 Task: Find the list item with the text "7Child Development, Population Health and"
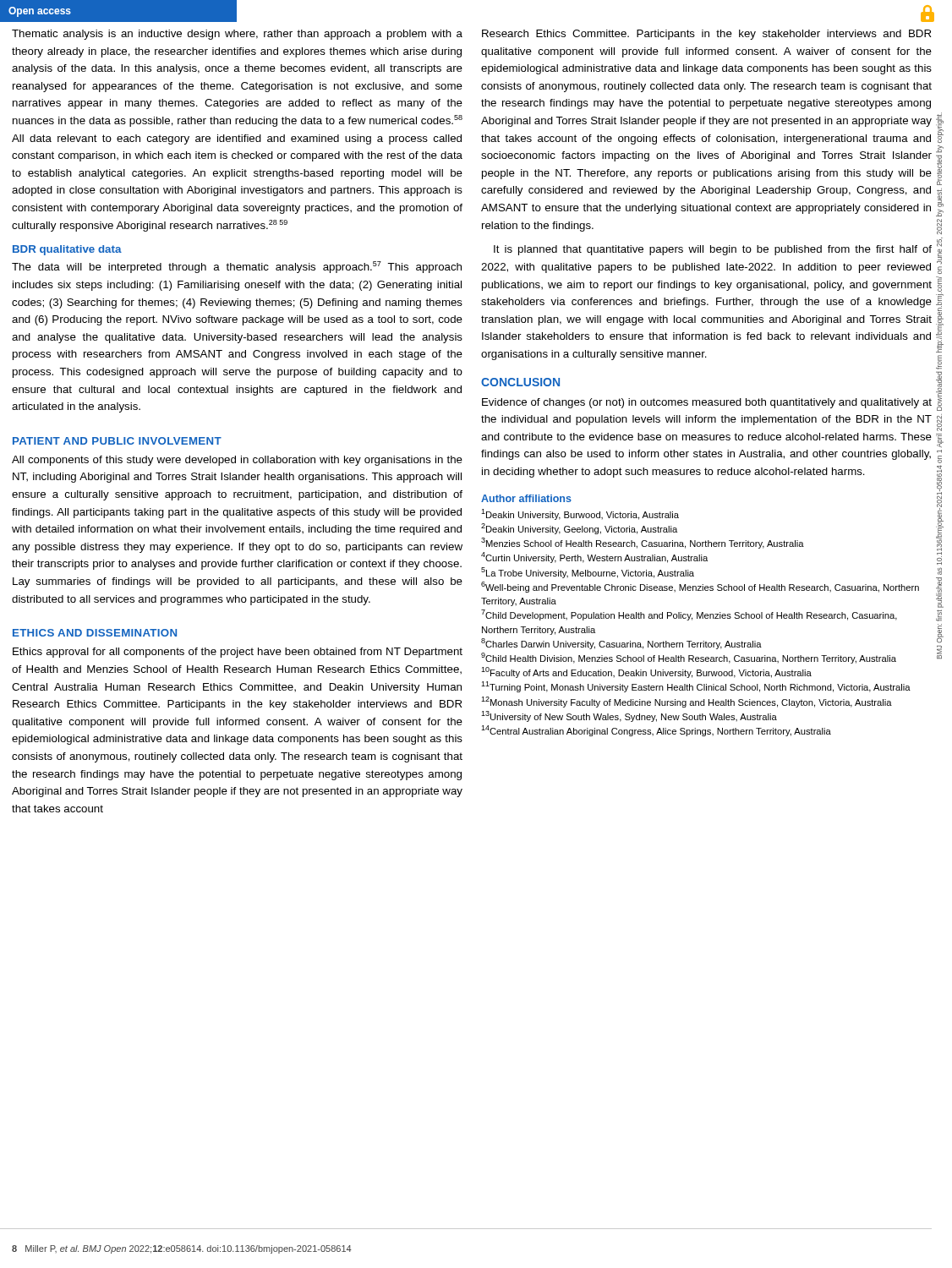click(x=689, y=622)
